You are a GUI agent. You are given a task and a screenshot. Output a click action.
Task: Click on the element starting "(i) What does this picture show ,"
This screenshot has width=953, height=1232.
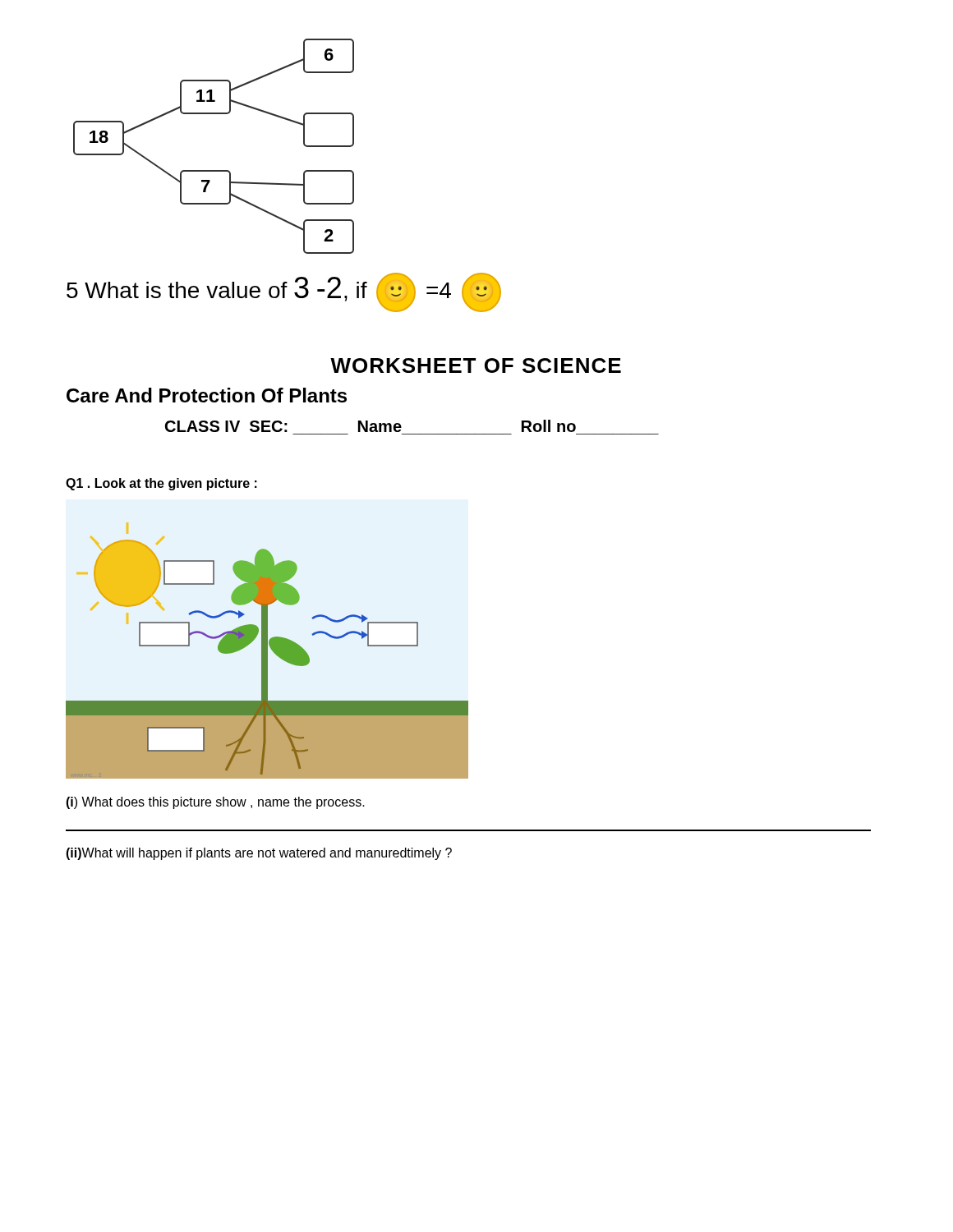coord(216,802)
